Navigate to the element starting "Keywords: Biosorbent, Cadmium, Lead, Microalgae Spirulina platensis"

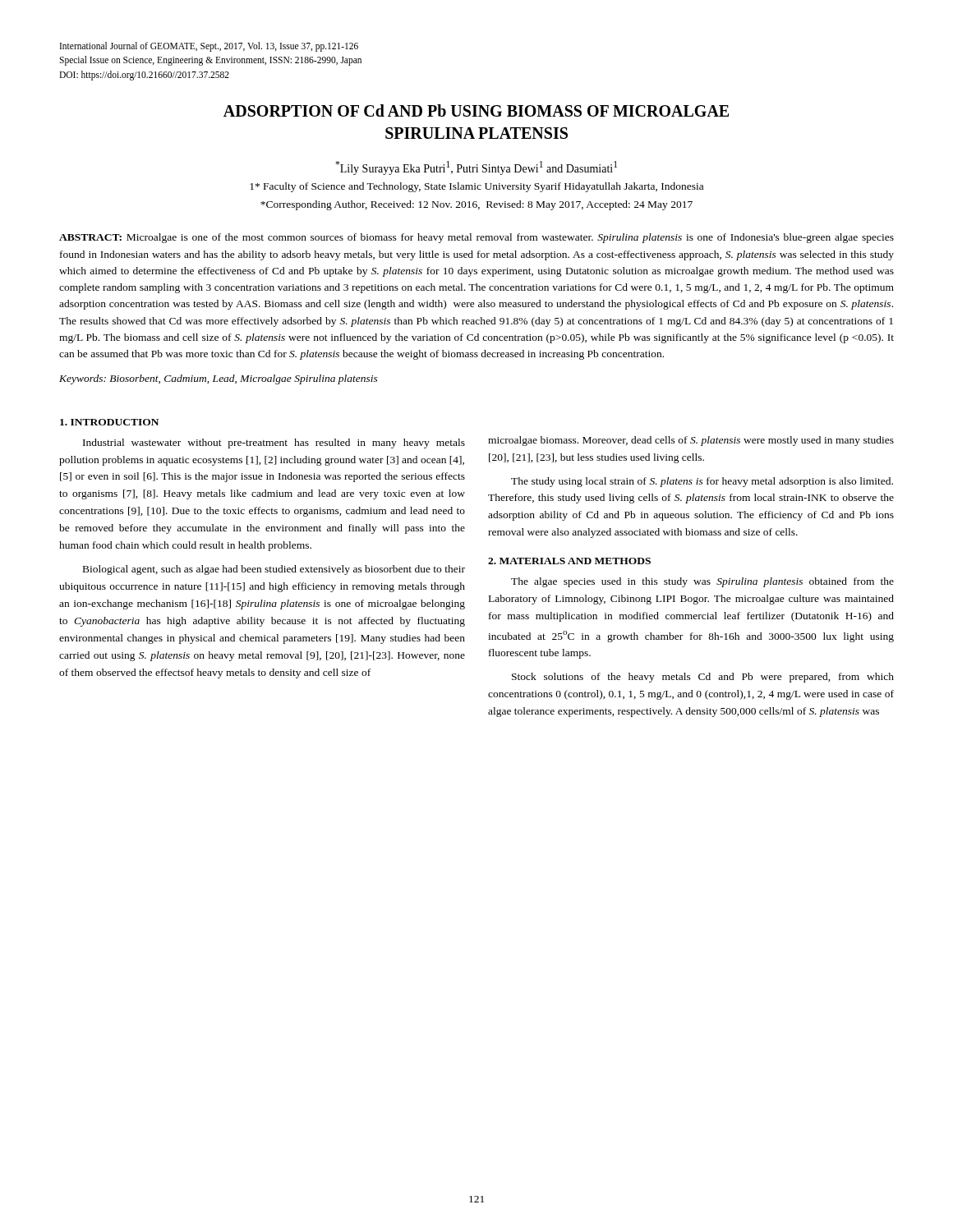pos(218,379)
